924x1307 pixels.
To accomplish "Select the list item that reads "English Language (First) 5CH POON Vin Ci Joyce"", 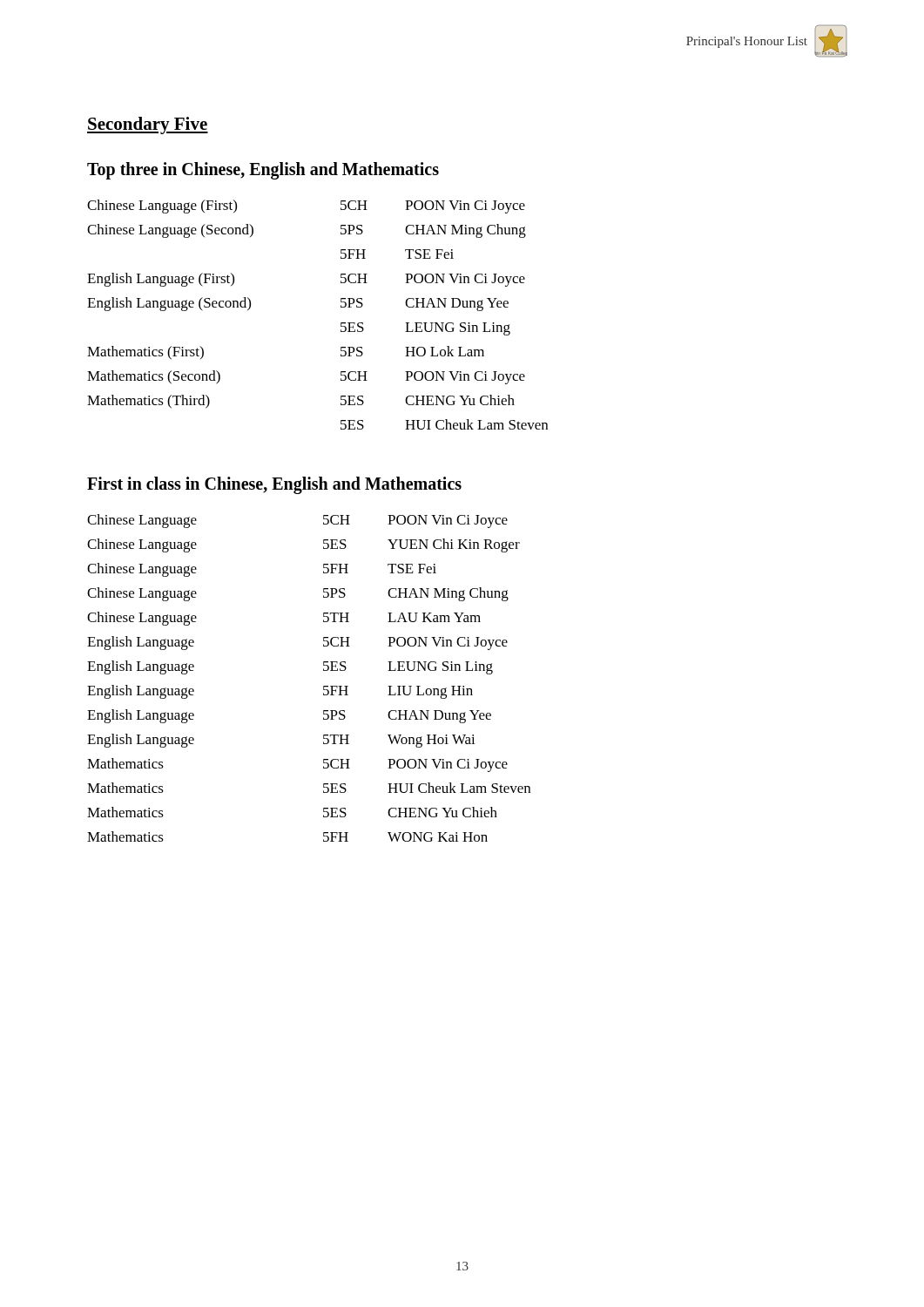I will click(427, 279).
